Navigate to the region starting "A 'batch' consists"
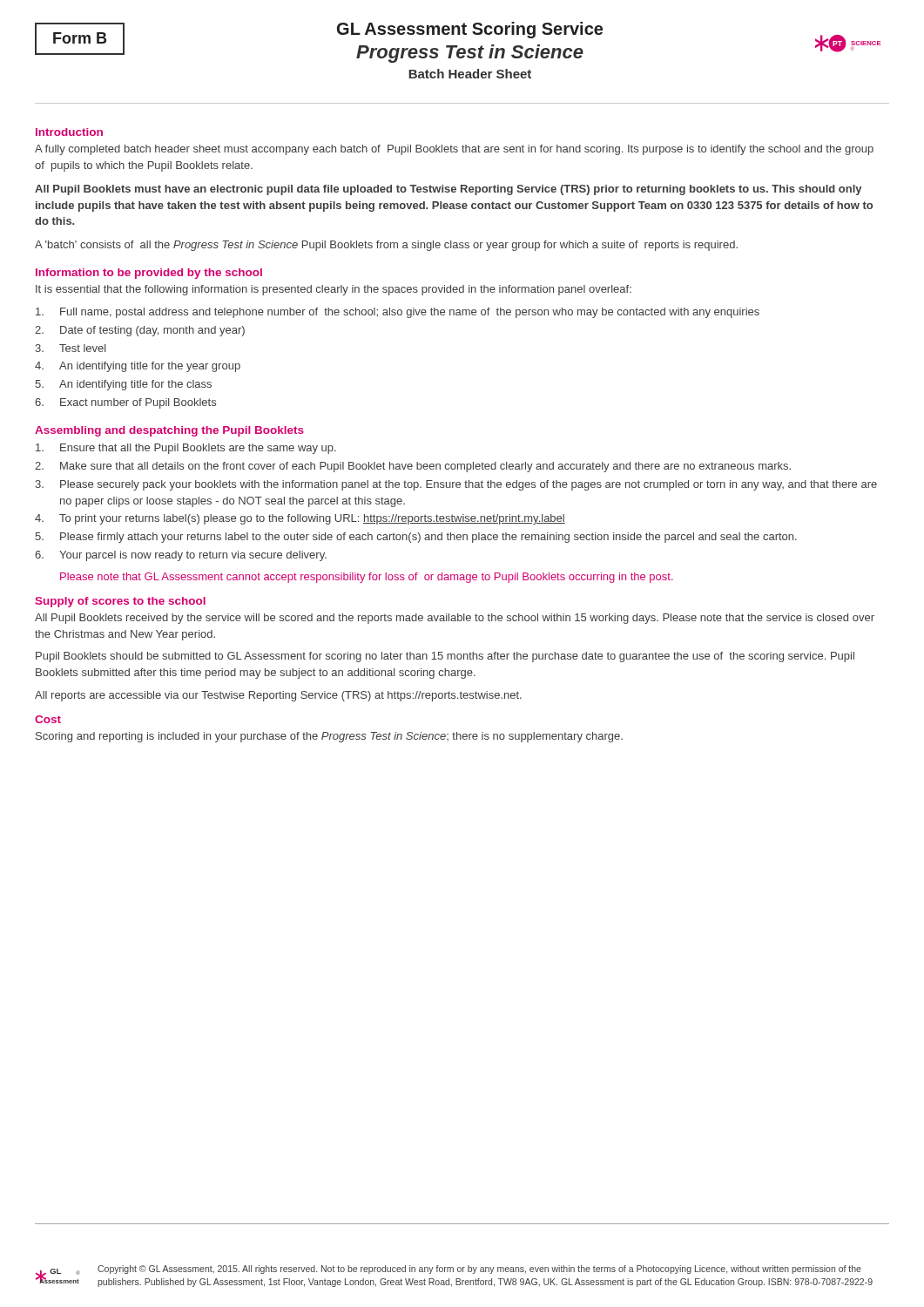 click(387, 245)
